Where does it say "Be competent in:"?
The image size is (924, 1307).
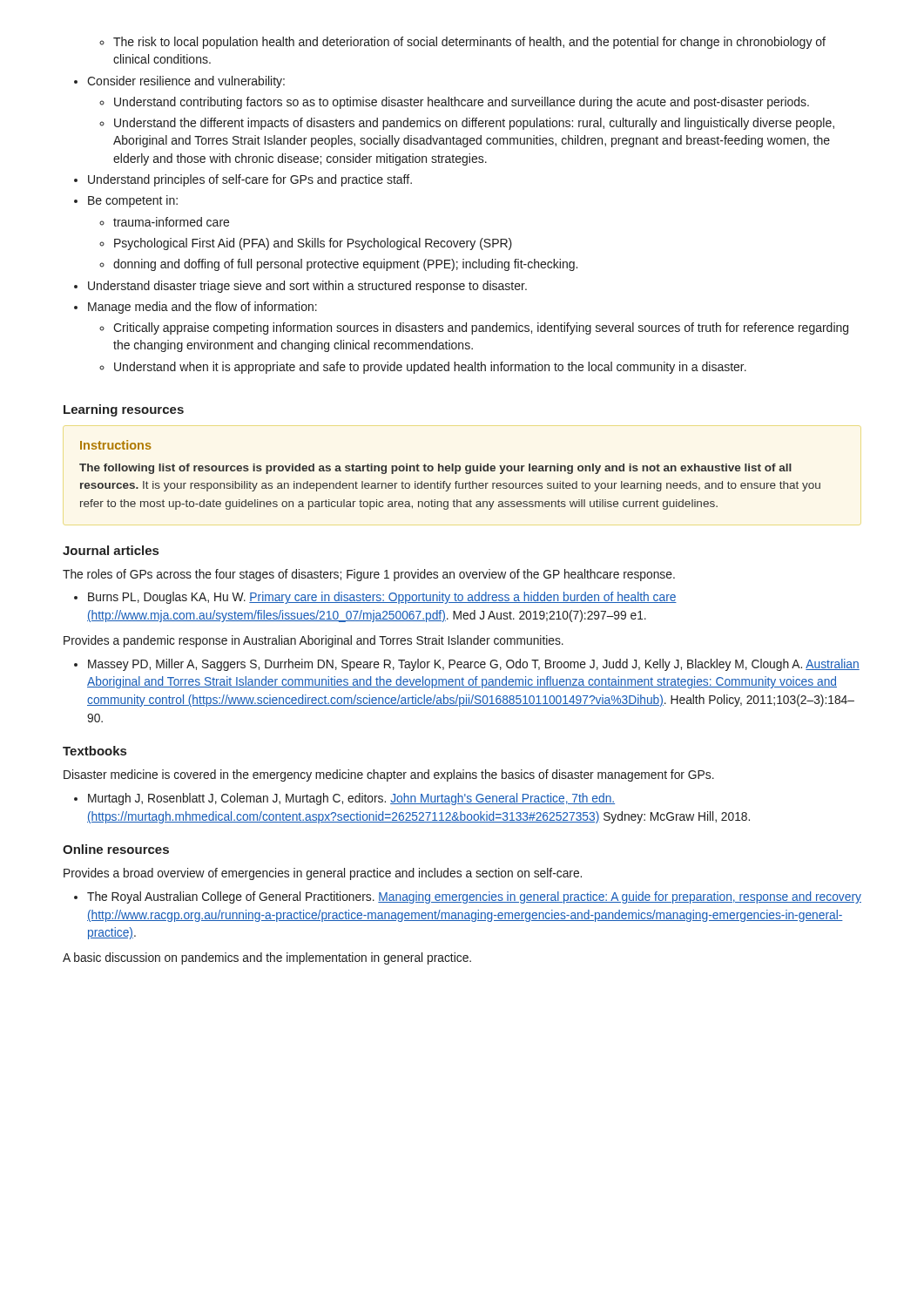tap(133, 201)
